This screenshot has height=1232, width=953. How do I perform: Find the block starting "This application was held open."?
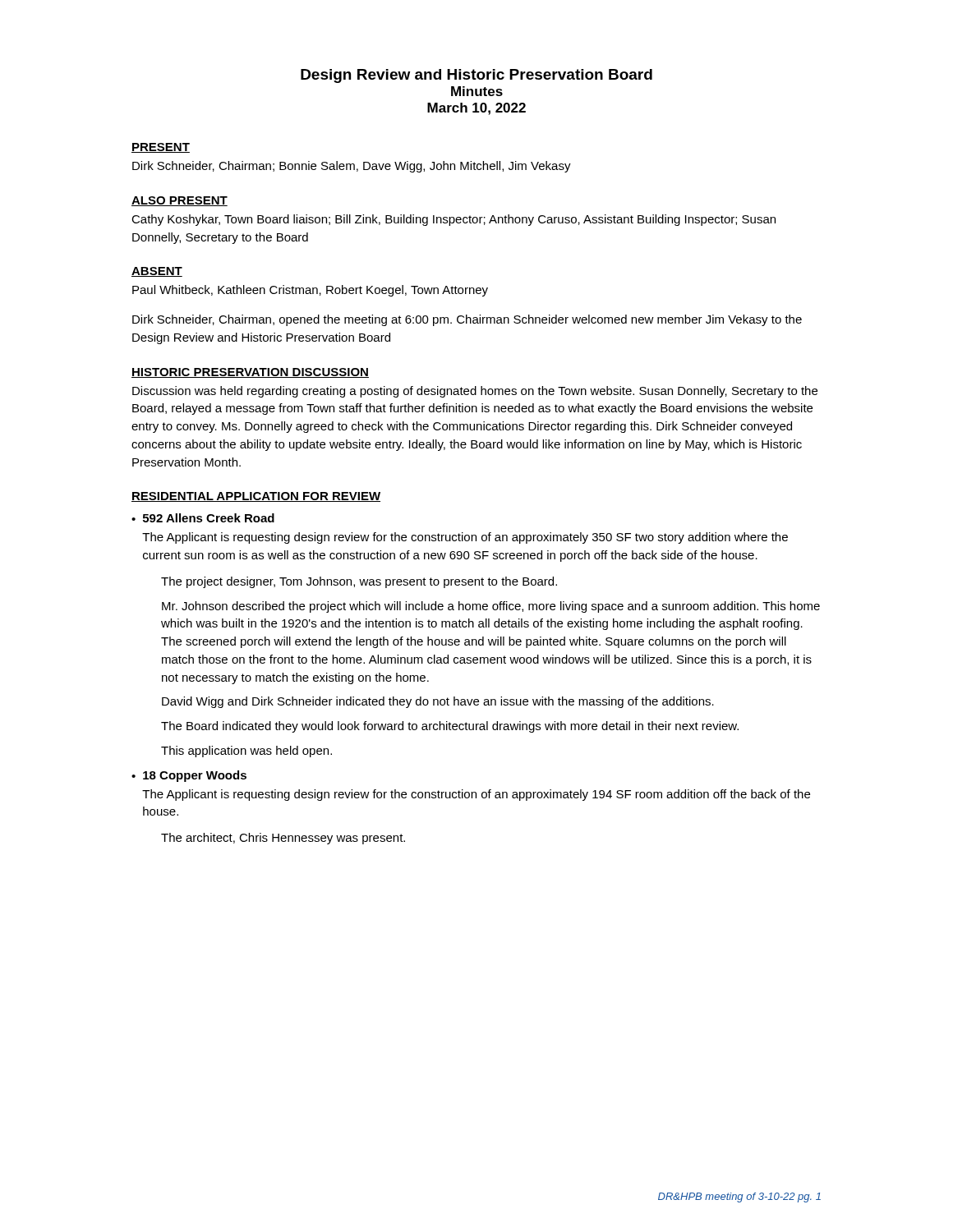pos(247,750)
